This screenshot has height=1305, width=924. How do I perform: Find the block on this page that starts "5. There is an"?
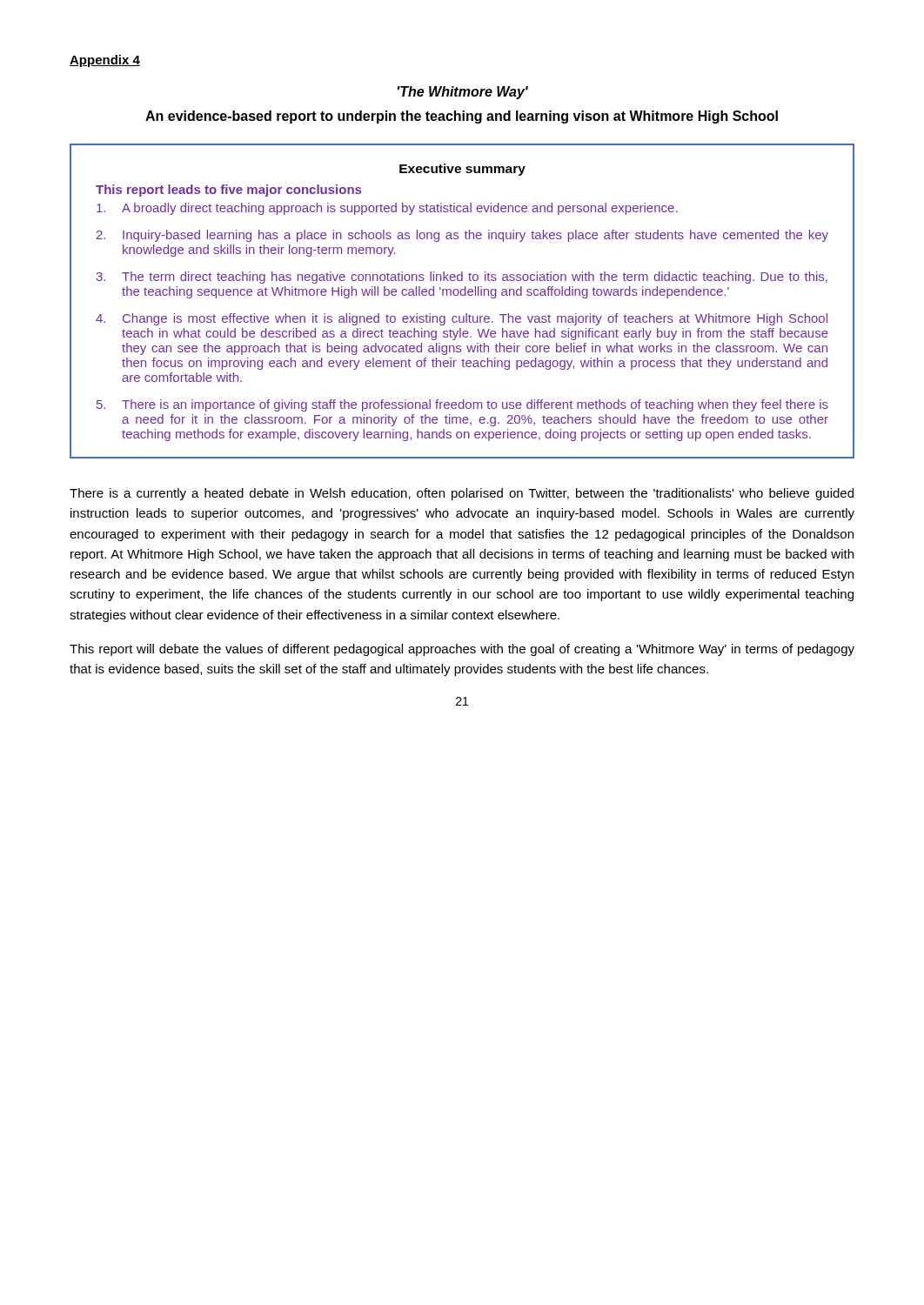click(x=462, y=419)
